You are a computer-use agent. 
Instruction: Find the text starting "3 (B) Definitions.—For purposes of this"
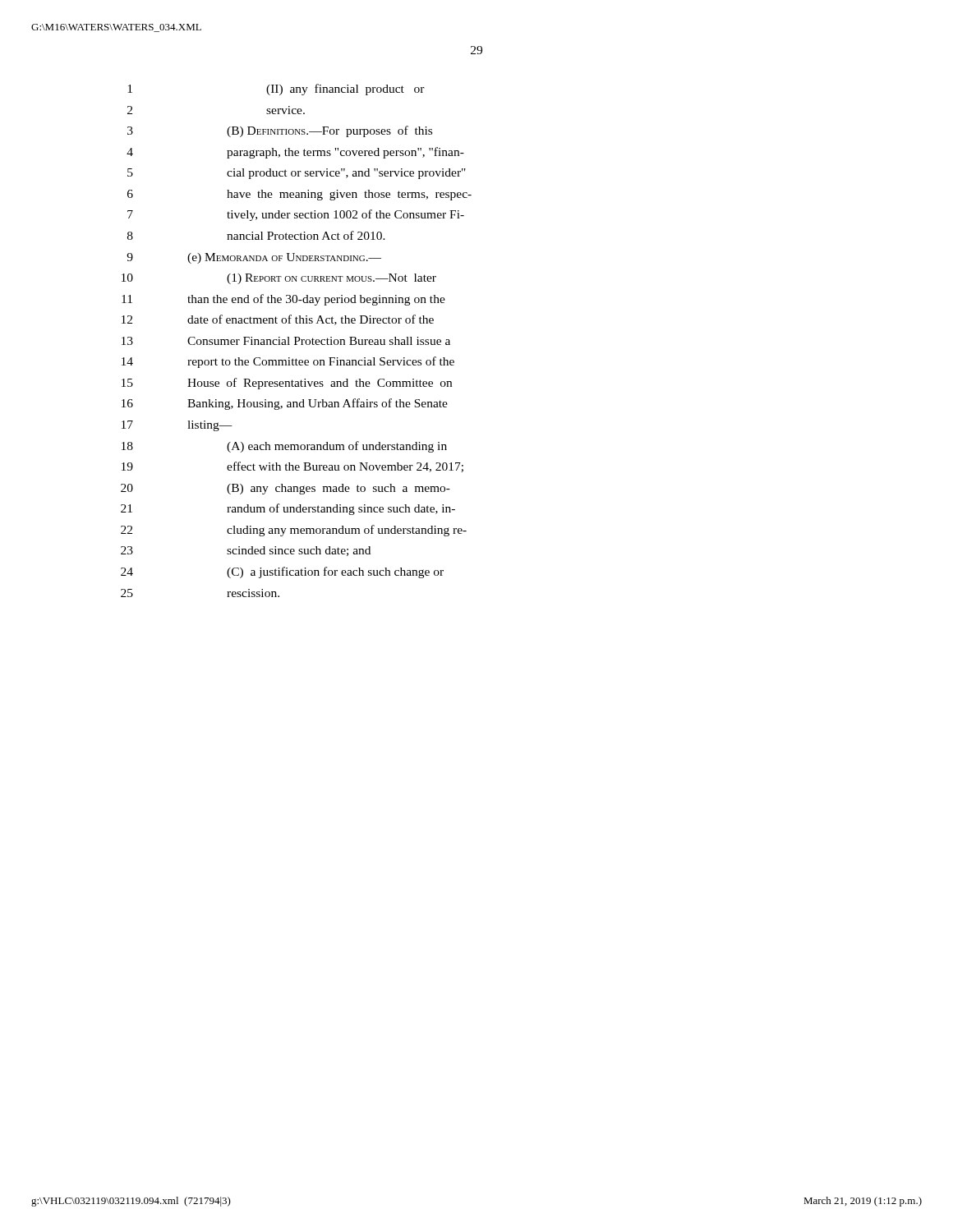[x=280, y=131]
